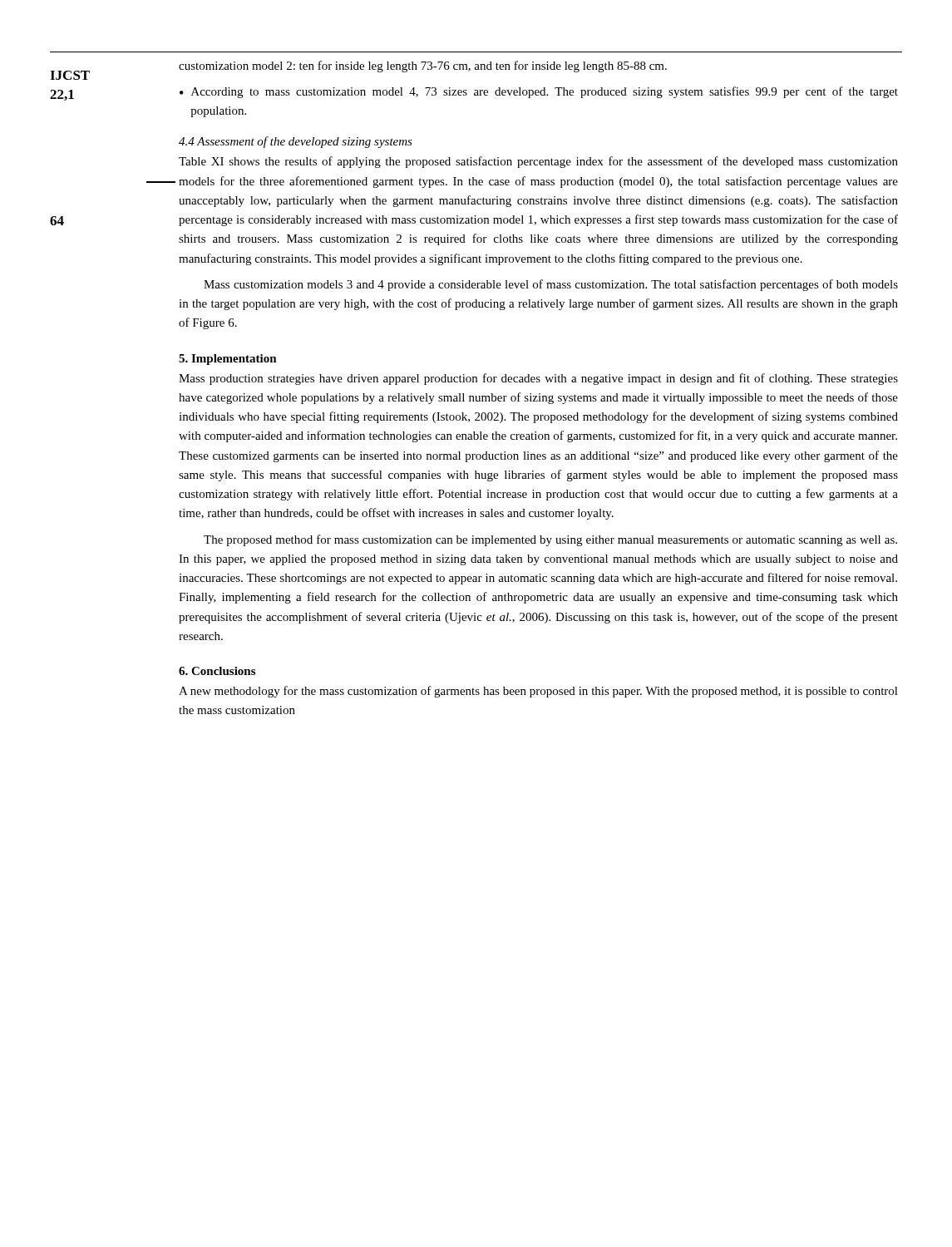Where is the passage that starts "A new methodology for the mass"?
The width and height of the screenshot is (952, 1247).
point(538,701)
